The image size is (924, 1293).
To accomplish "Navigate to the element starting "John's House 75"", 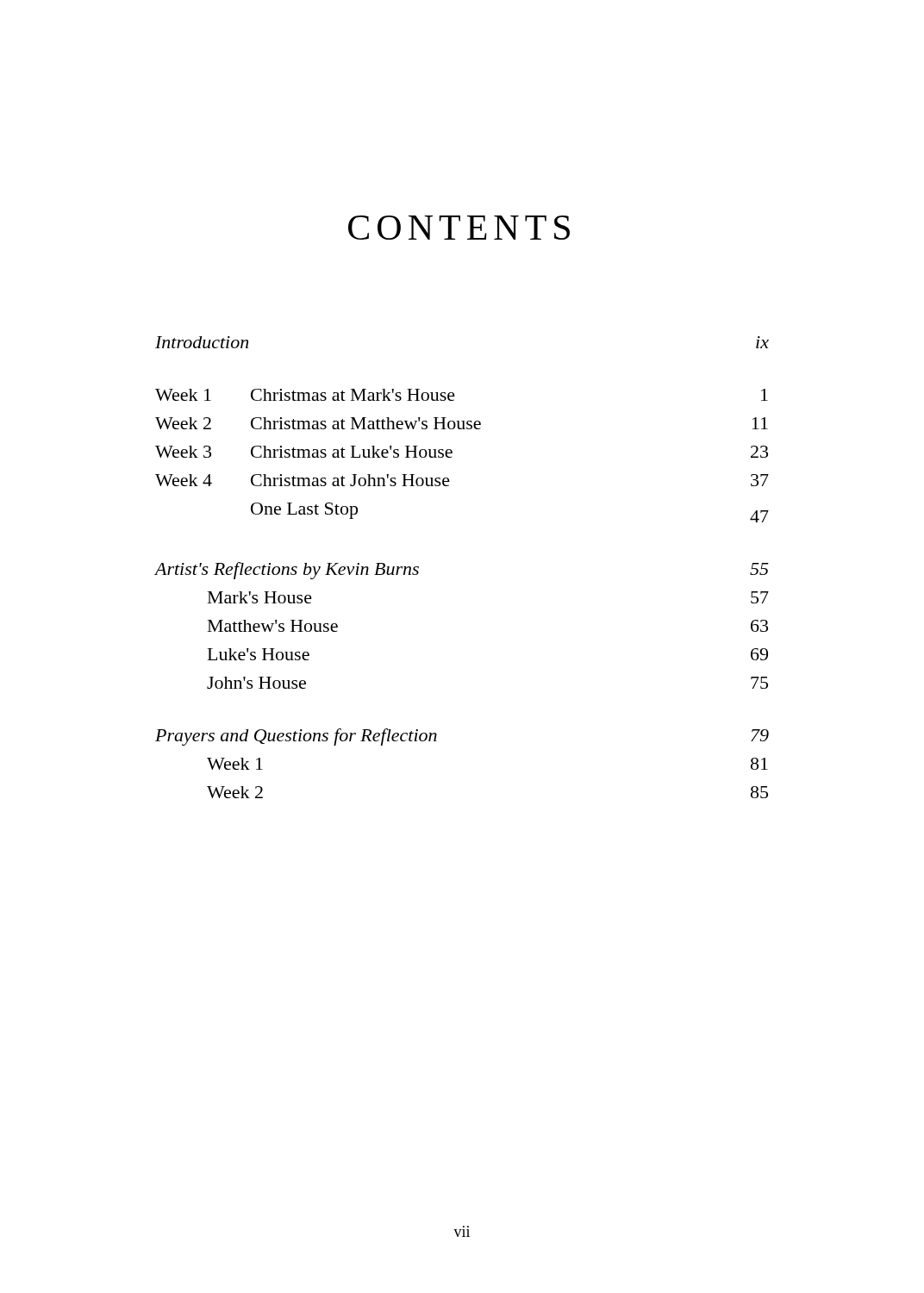I will coord(249,683).
